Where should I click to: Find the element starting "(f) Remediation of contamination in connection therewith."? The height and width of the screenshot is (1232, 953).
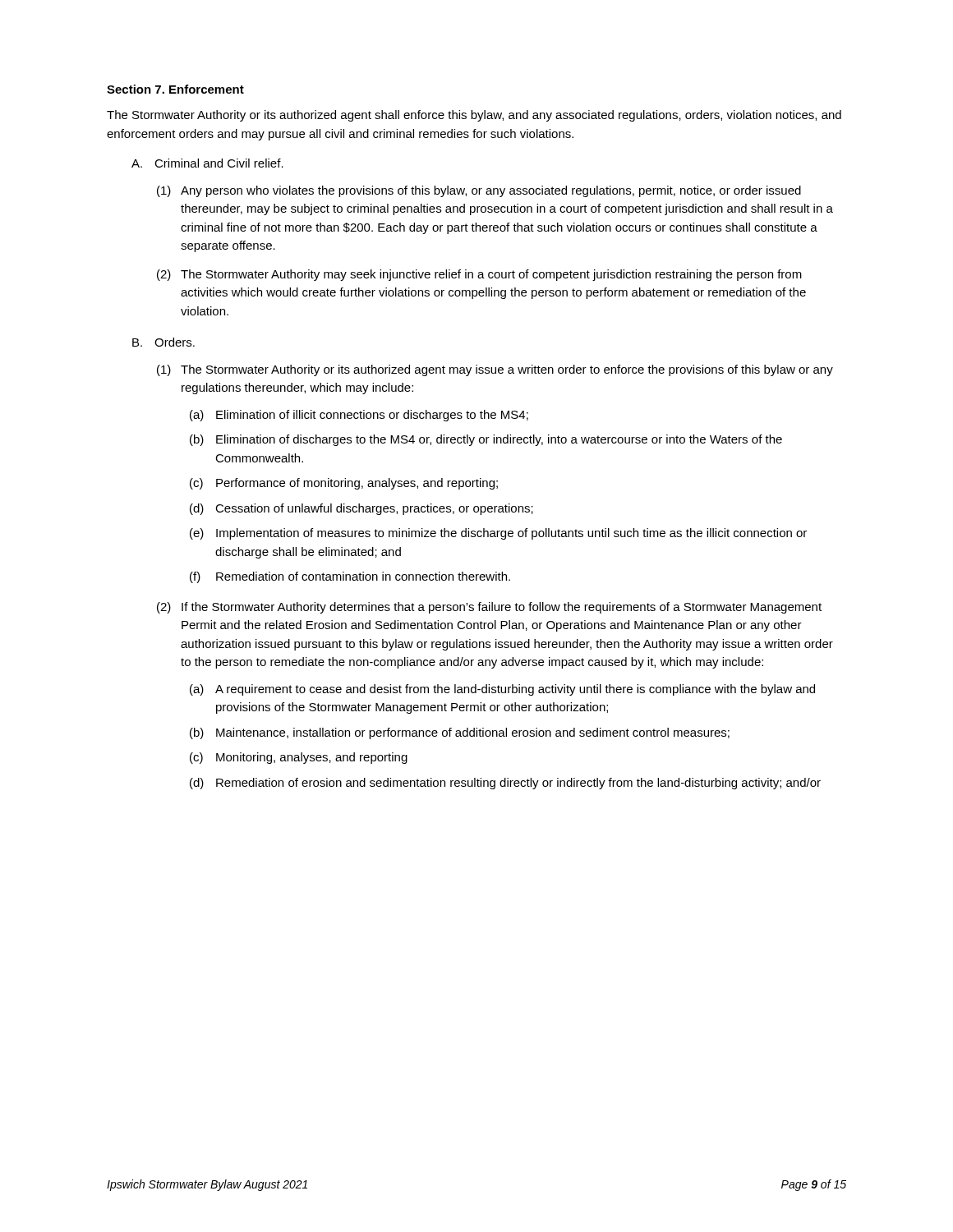point(350,577)
